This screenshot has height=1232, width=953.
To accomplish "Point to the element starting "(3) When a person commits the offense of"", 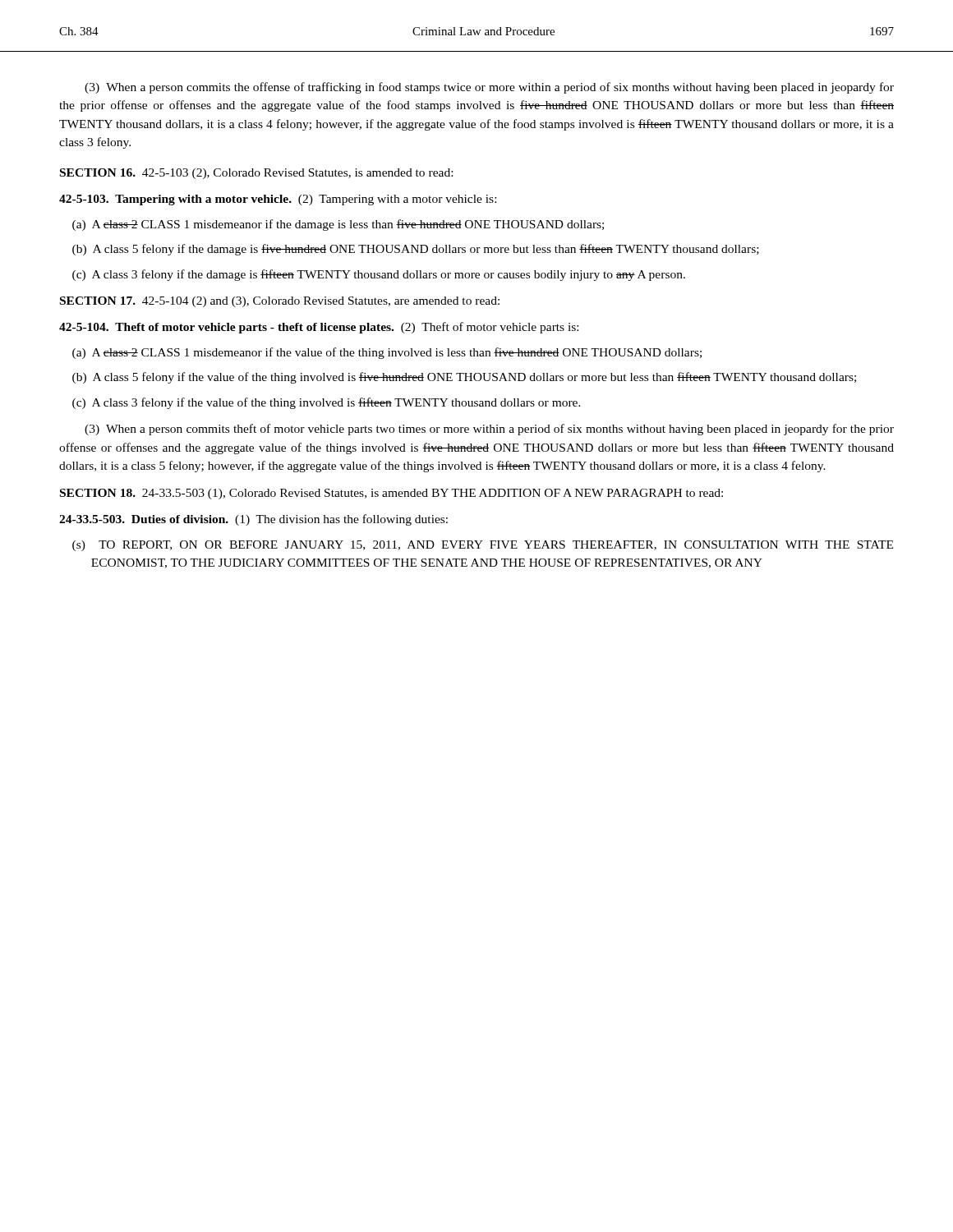I will point(476,114).
